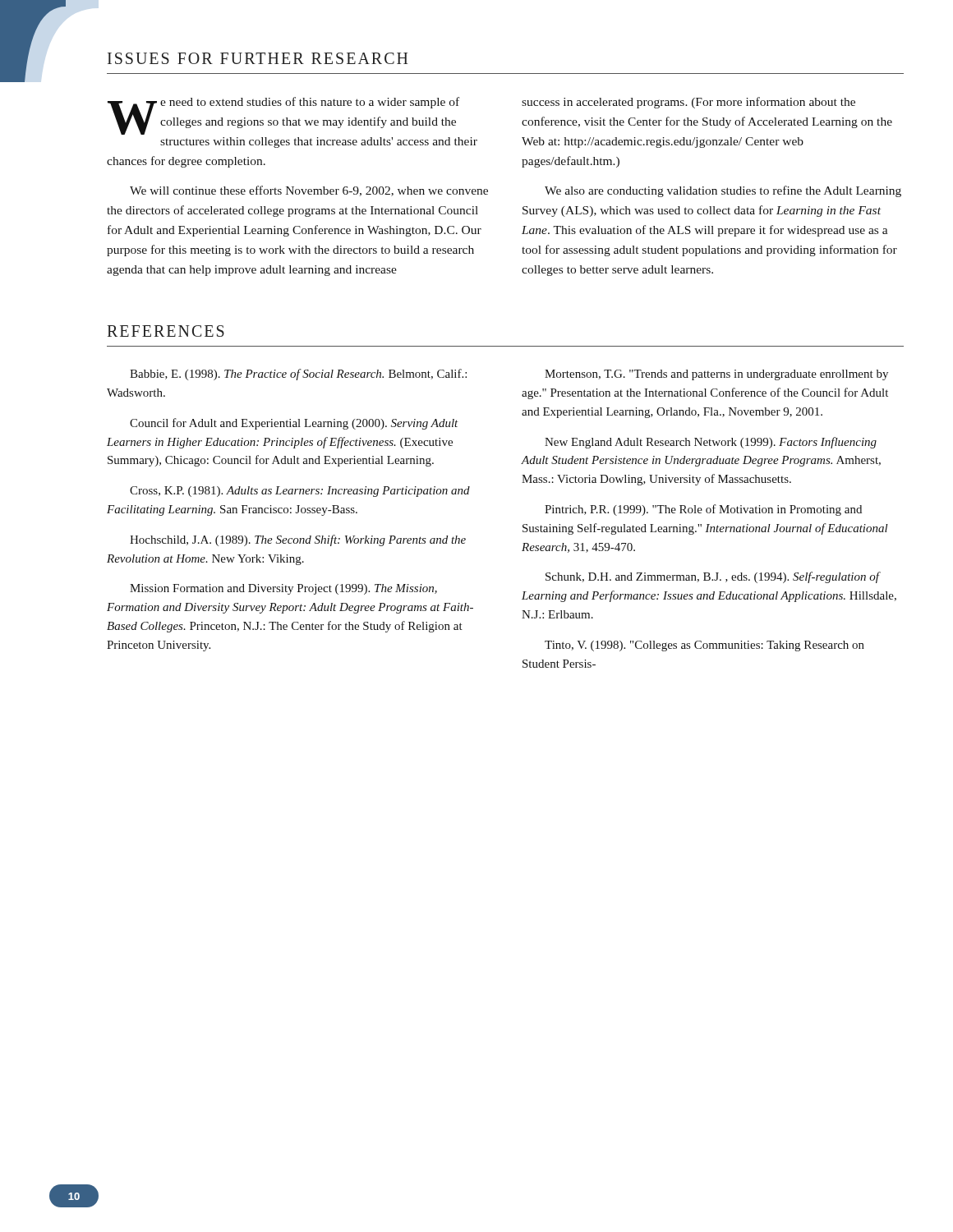Click on the element starting "W e need to"
Screen dimensions: 1232x953
[298, 186]
